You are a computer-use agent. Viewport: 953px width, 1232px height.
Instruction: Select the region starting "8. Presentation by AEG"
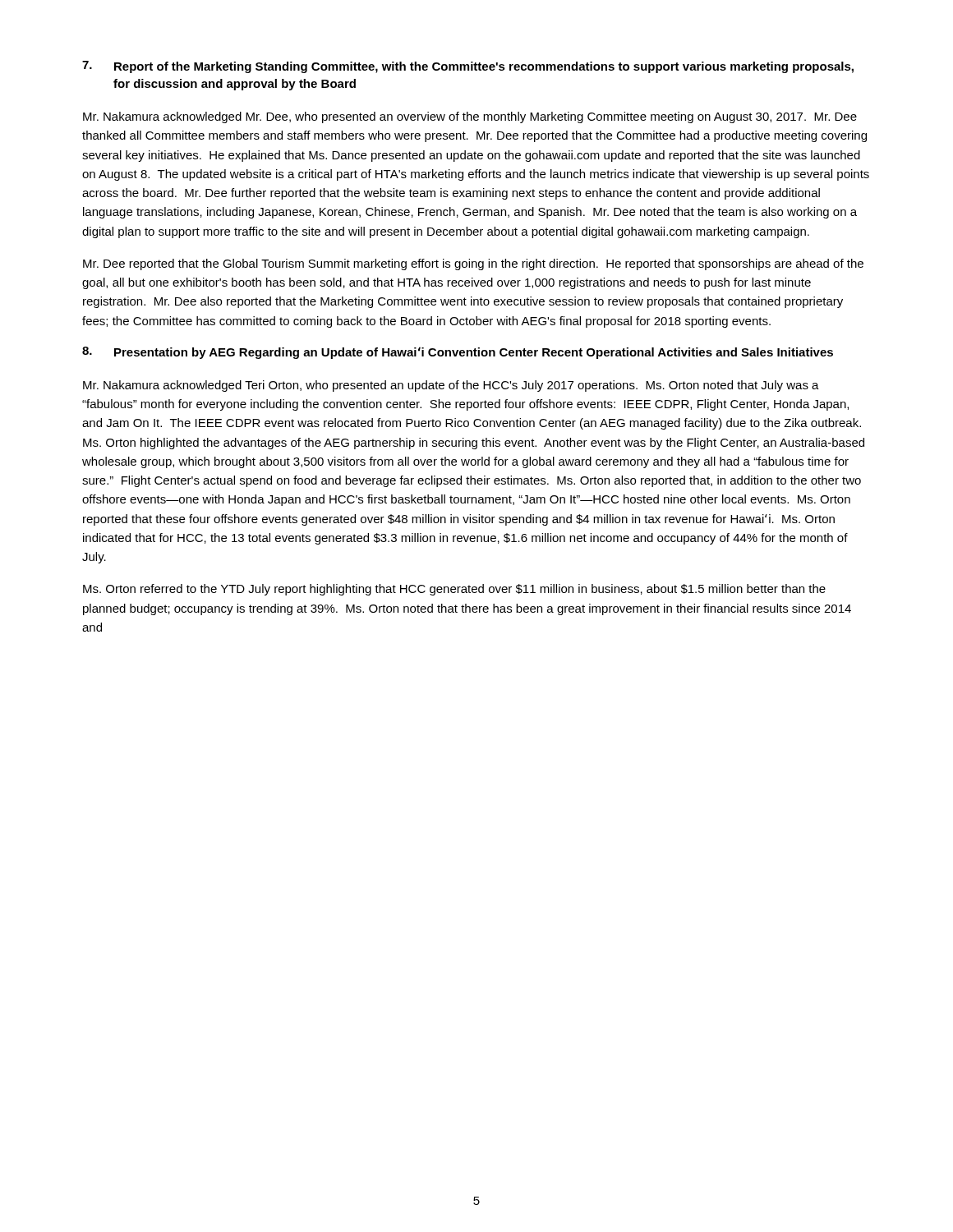(x=458, y=352)
